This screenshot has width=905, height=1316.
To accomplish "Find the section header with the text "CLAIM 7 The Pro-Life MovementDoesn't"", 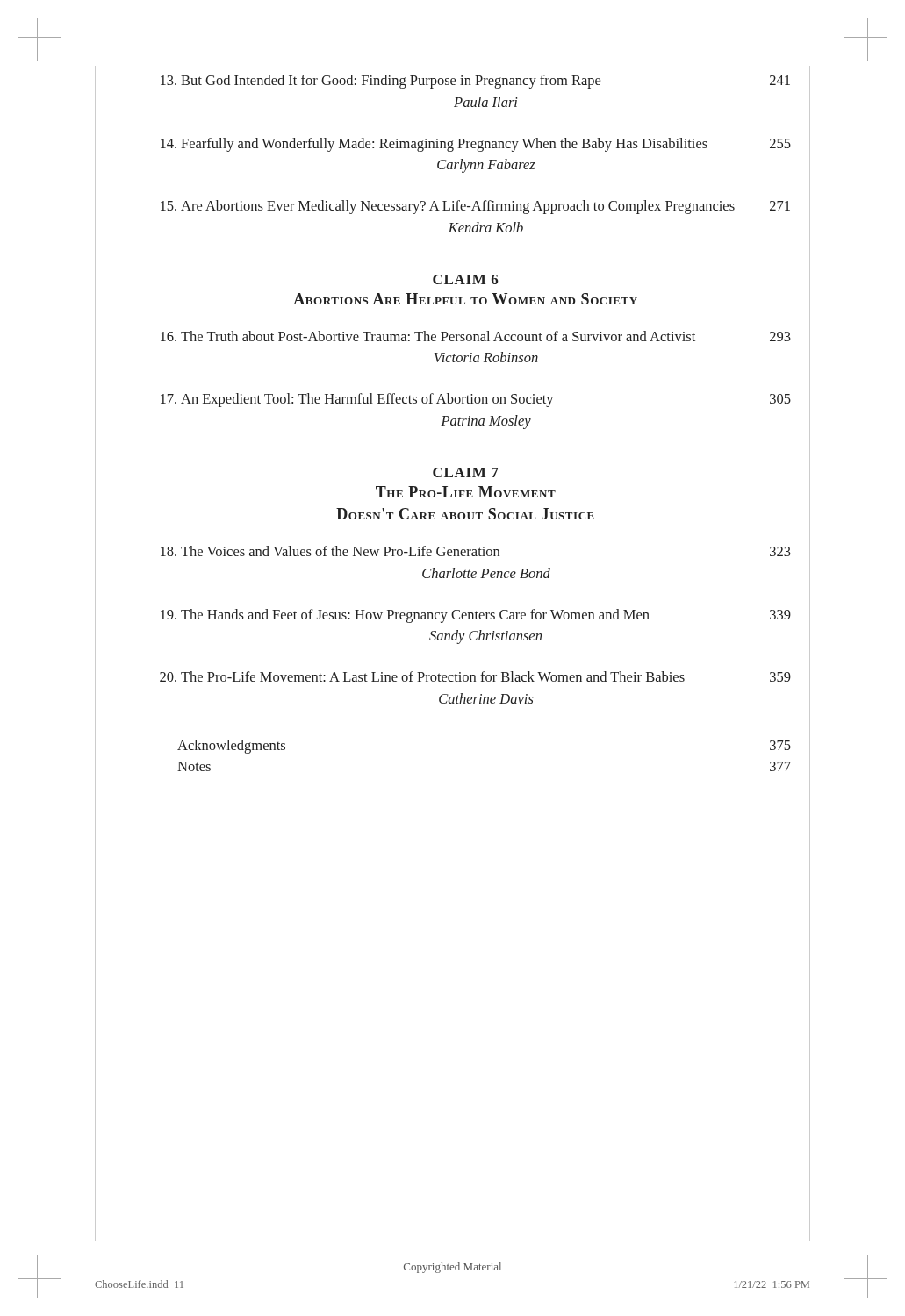I will point(466,495).
